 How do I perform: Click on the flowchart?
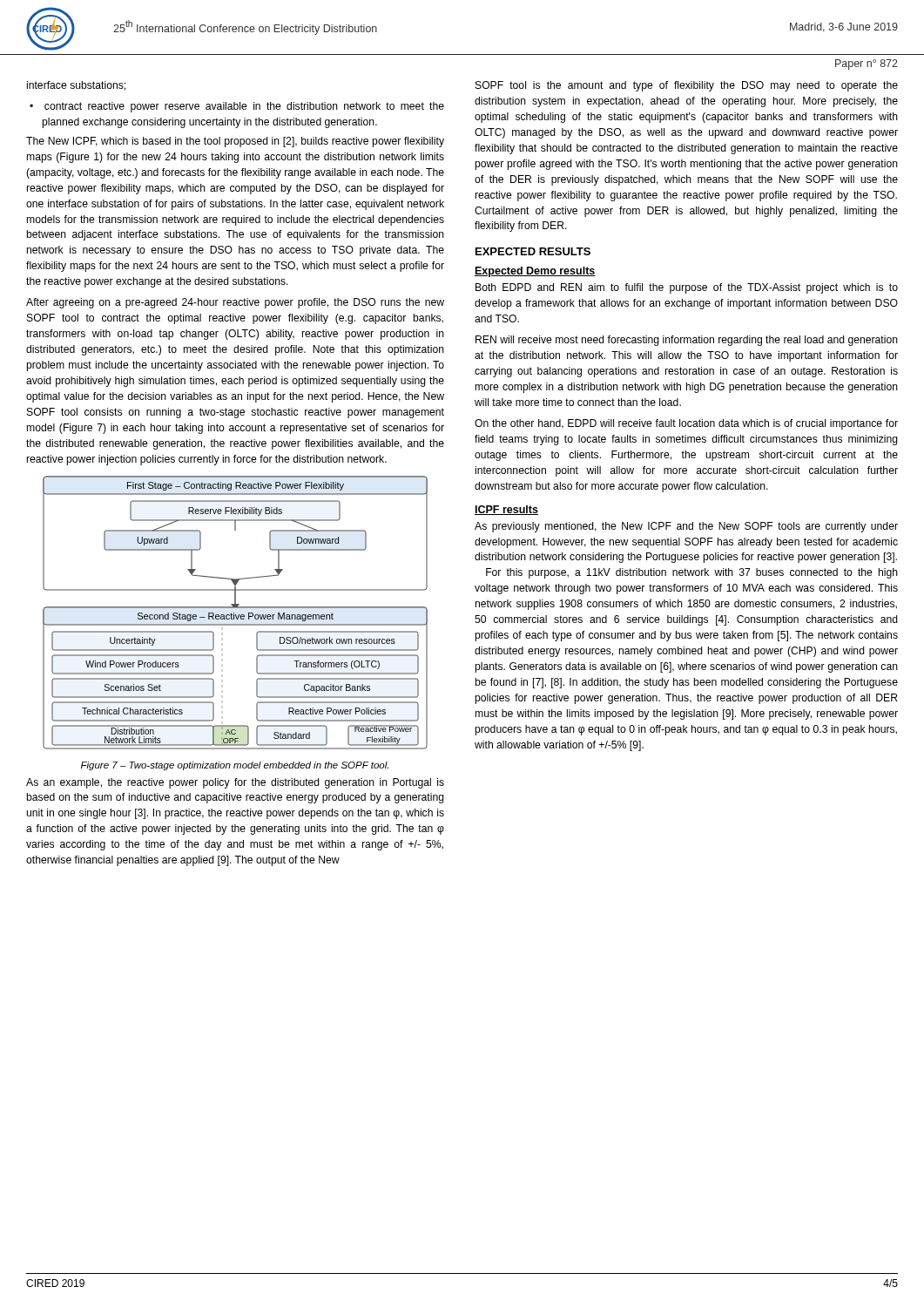(235, 615)
